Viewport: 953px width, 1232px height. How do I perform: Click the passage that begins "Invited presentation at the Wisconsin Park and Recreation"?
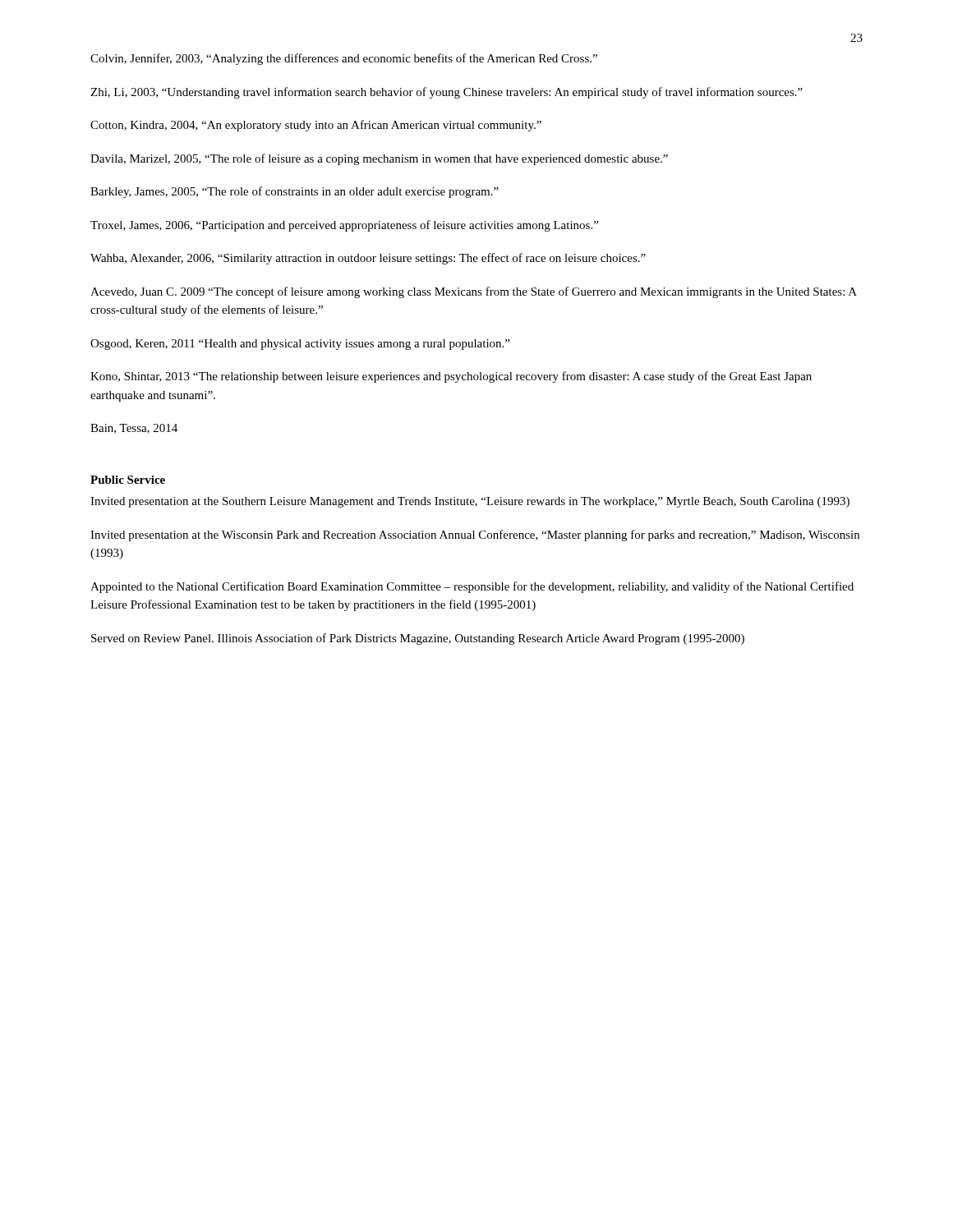click(475, 543)
